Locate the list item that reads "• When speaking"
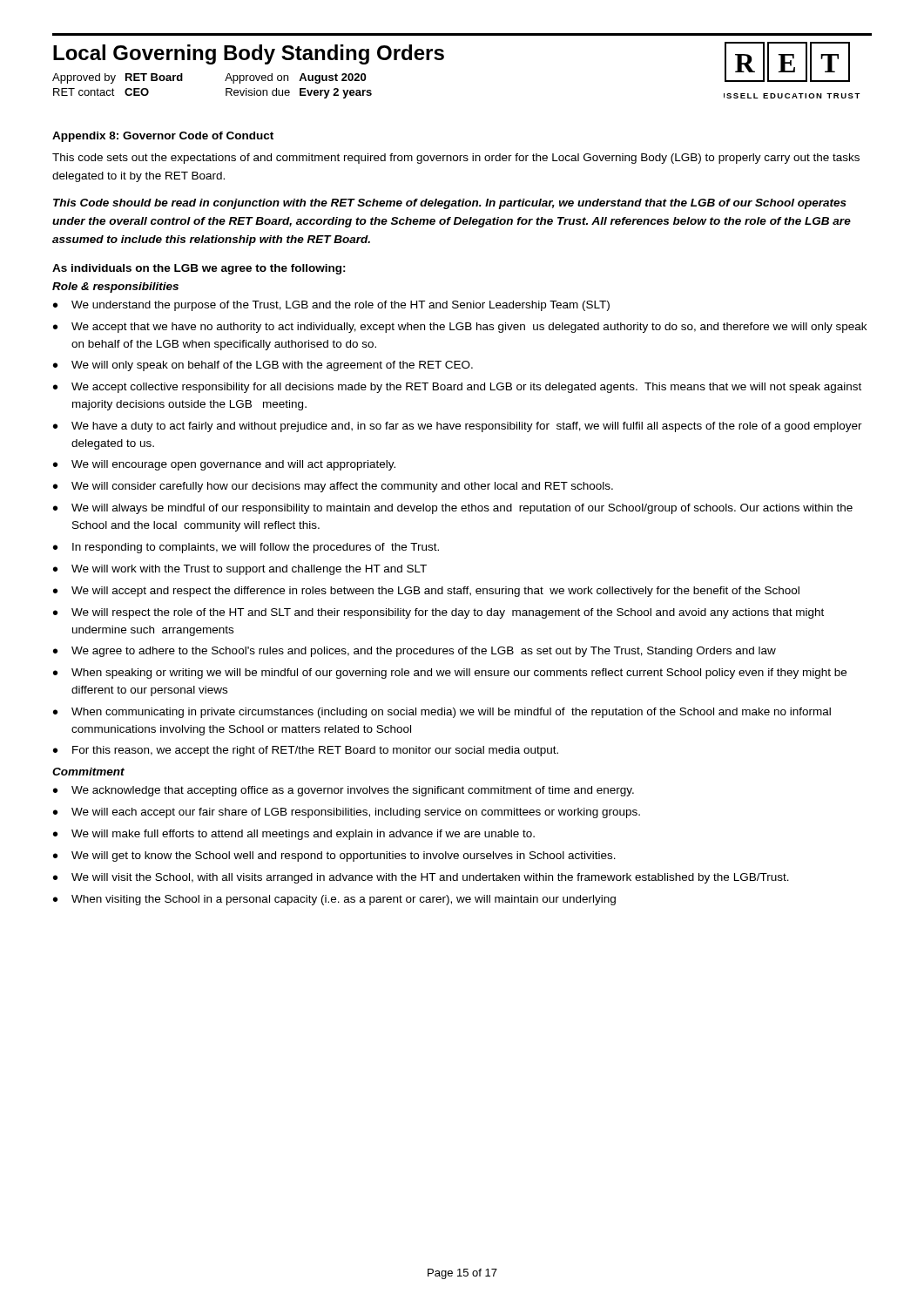924x1307 pixels. tap(462, 682)
